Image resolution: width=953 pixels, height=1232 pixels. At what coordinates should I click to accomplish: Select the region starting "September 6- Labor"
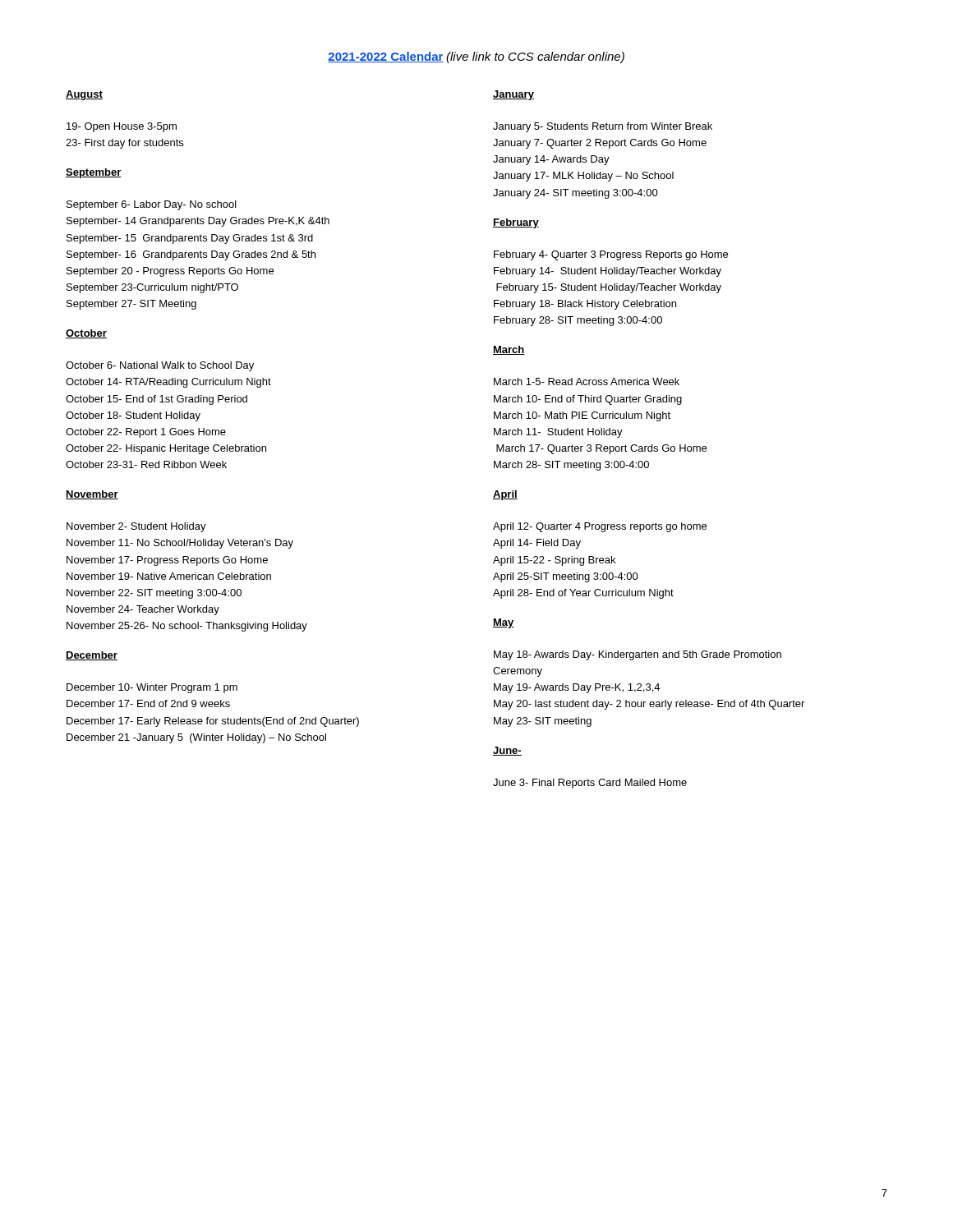click(151, 204)
